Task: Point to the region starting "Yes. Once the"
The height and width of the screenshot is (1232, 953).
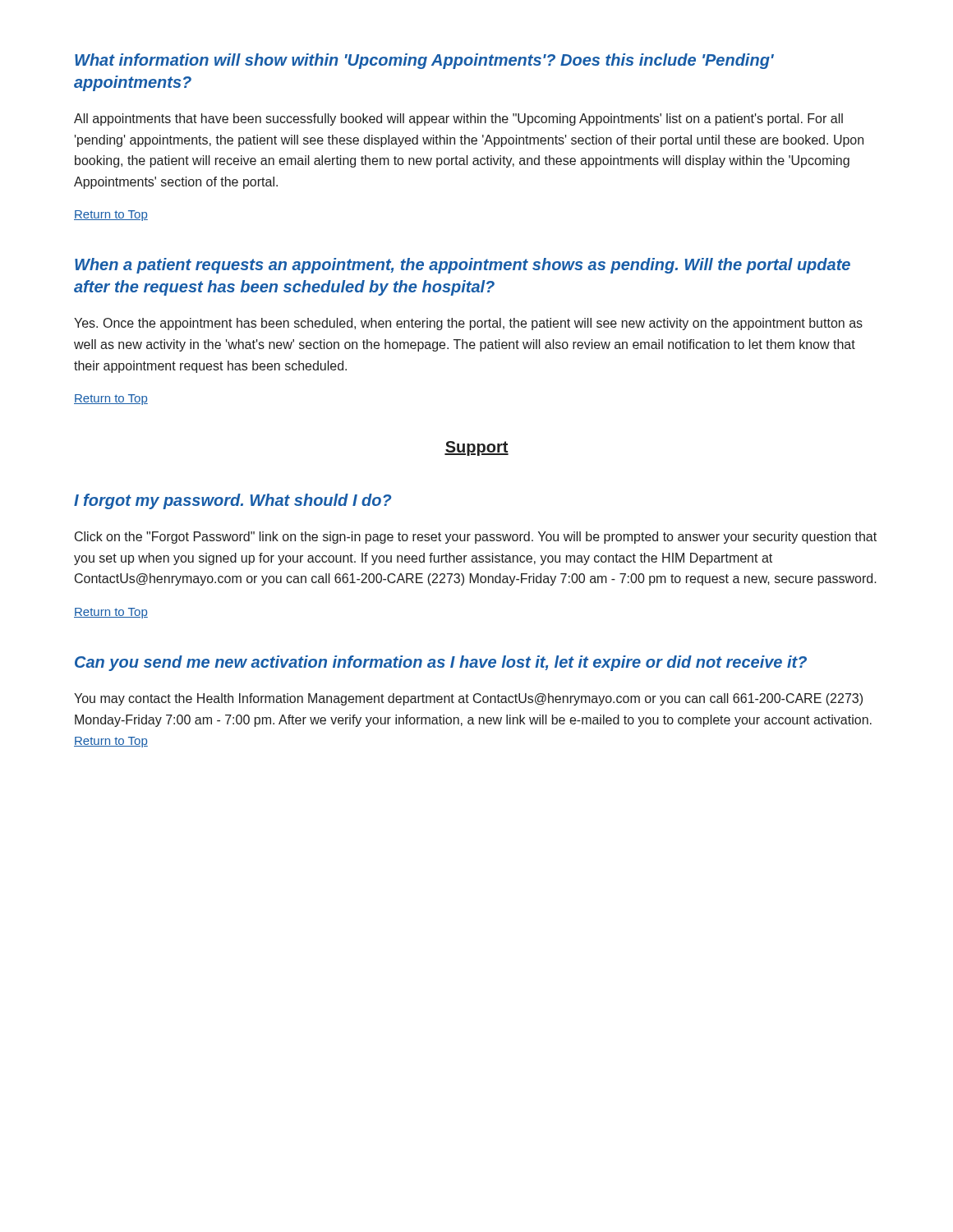Action: [468, 345]
